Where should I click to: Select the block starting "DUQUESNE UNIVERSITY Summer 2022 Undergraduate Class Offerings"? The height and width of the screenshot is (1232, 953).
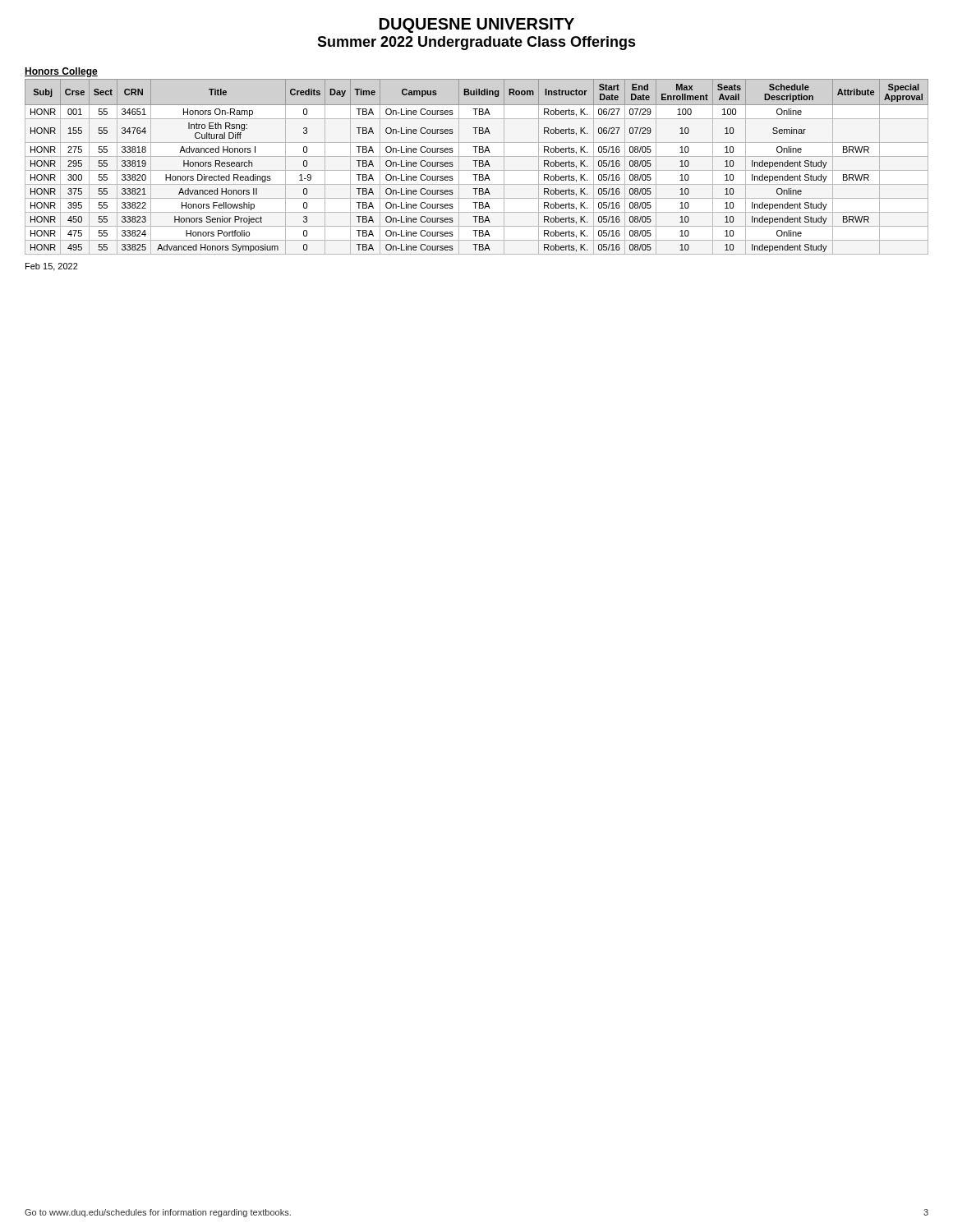click(x=476, y=33)
